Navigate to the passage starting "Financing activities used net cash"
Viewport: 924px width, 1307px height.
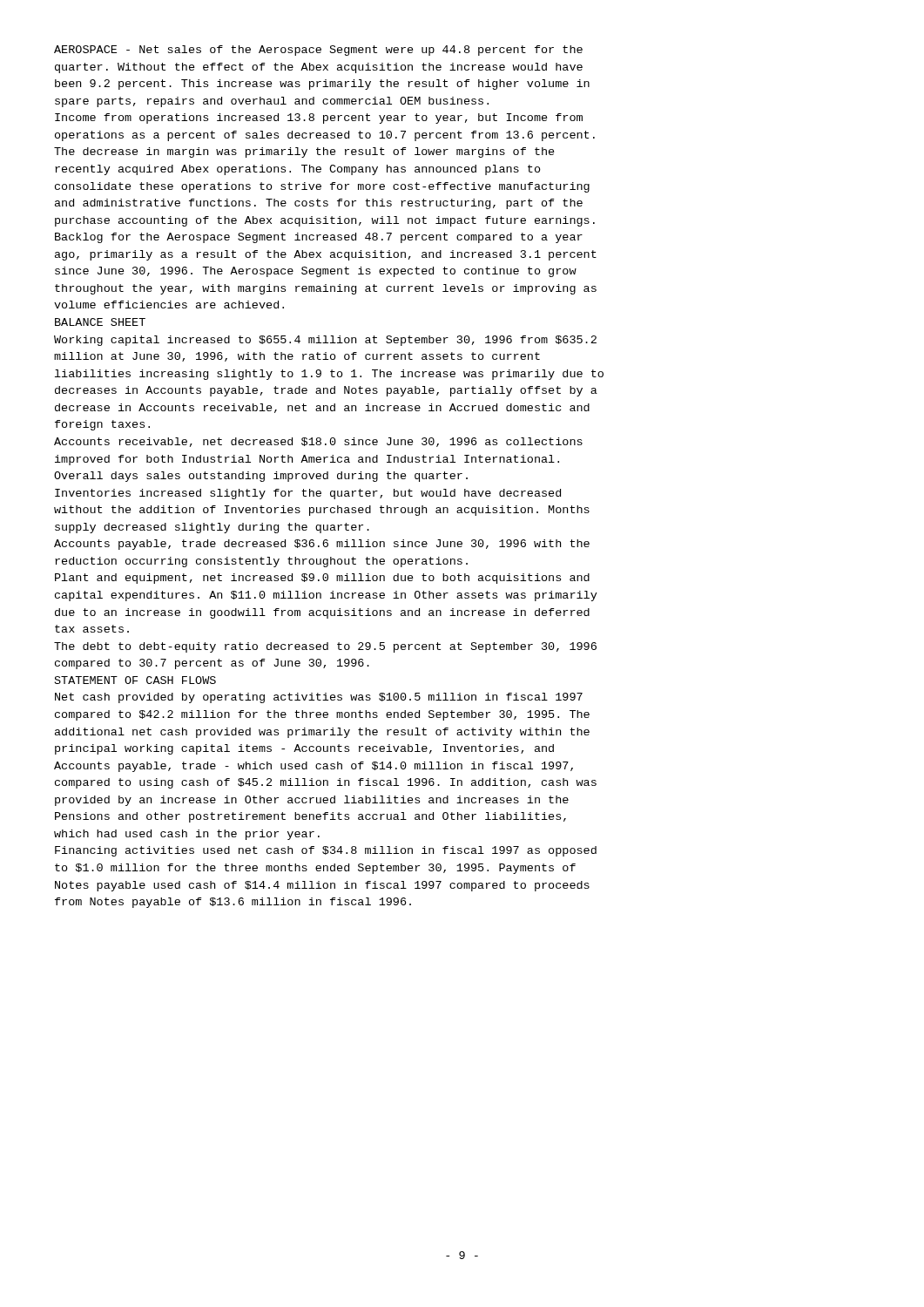click(x=326, y=877)
